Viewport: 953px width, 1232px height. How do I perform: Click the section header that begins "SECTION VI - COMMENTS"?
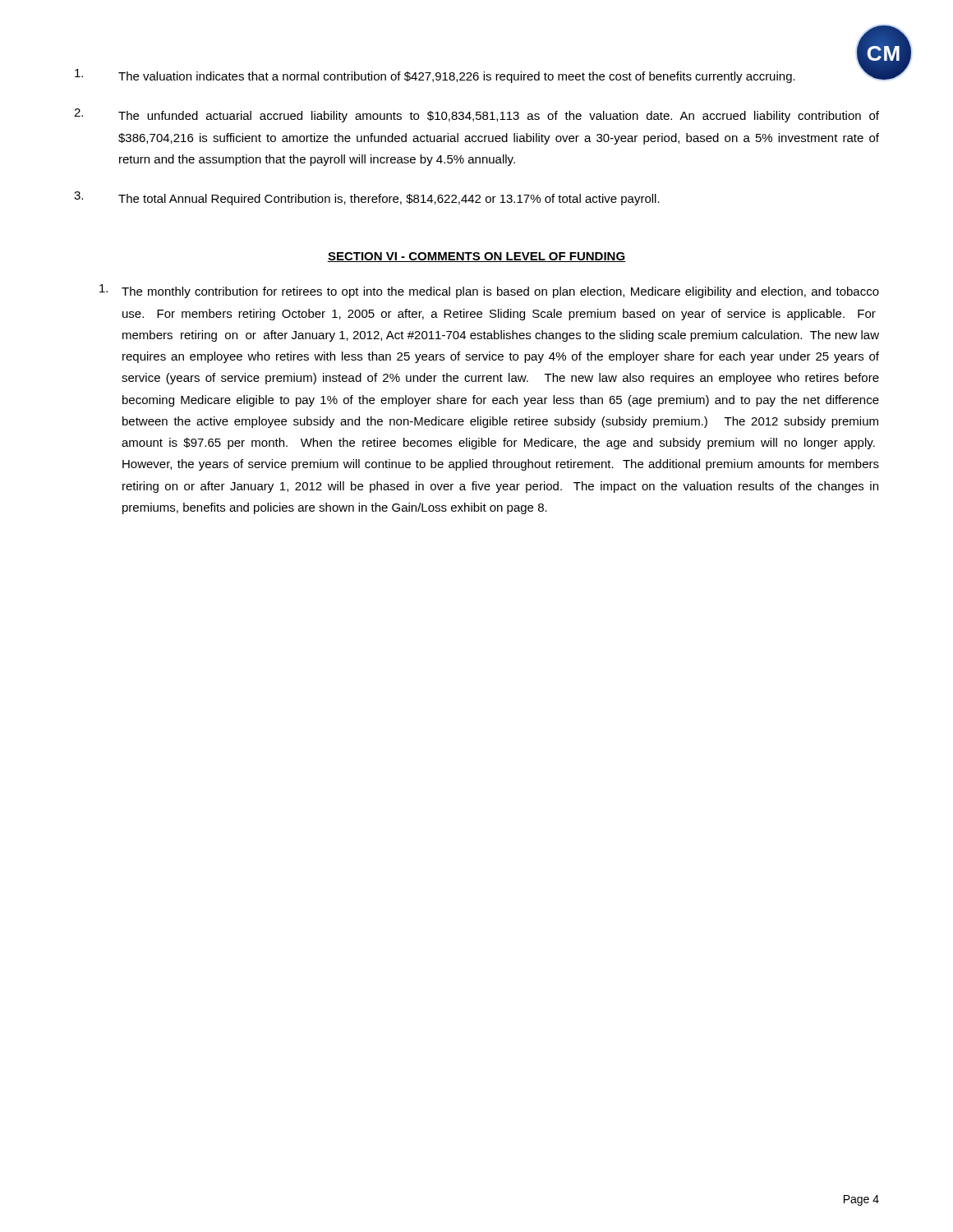(476, 256)
